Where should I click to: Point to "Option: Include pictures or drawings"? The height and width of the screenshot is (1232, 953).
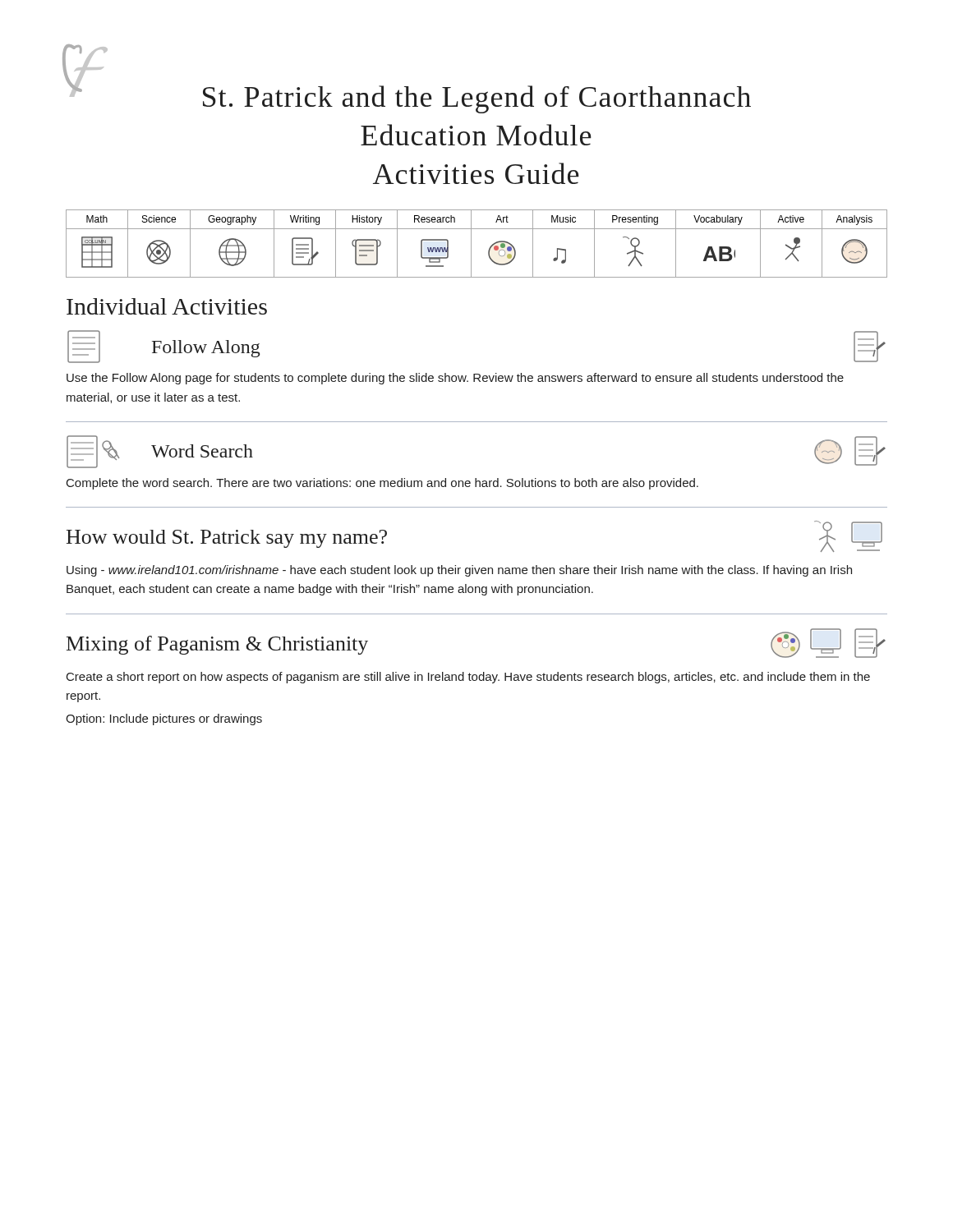click(x=164, y=718)
